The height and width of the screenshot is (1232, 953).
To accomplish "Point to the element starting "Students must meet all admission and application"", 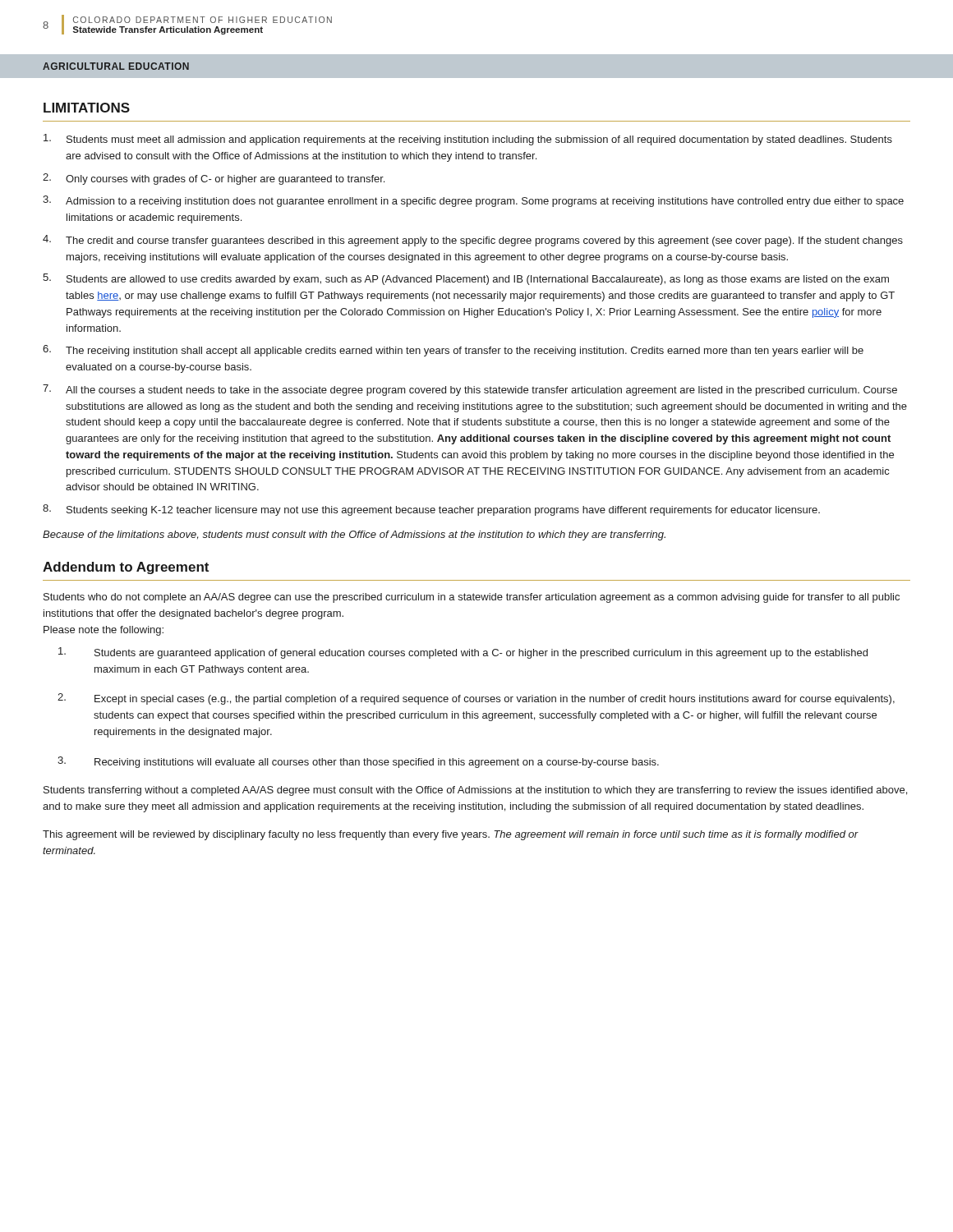I will [476, 148].
